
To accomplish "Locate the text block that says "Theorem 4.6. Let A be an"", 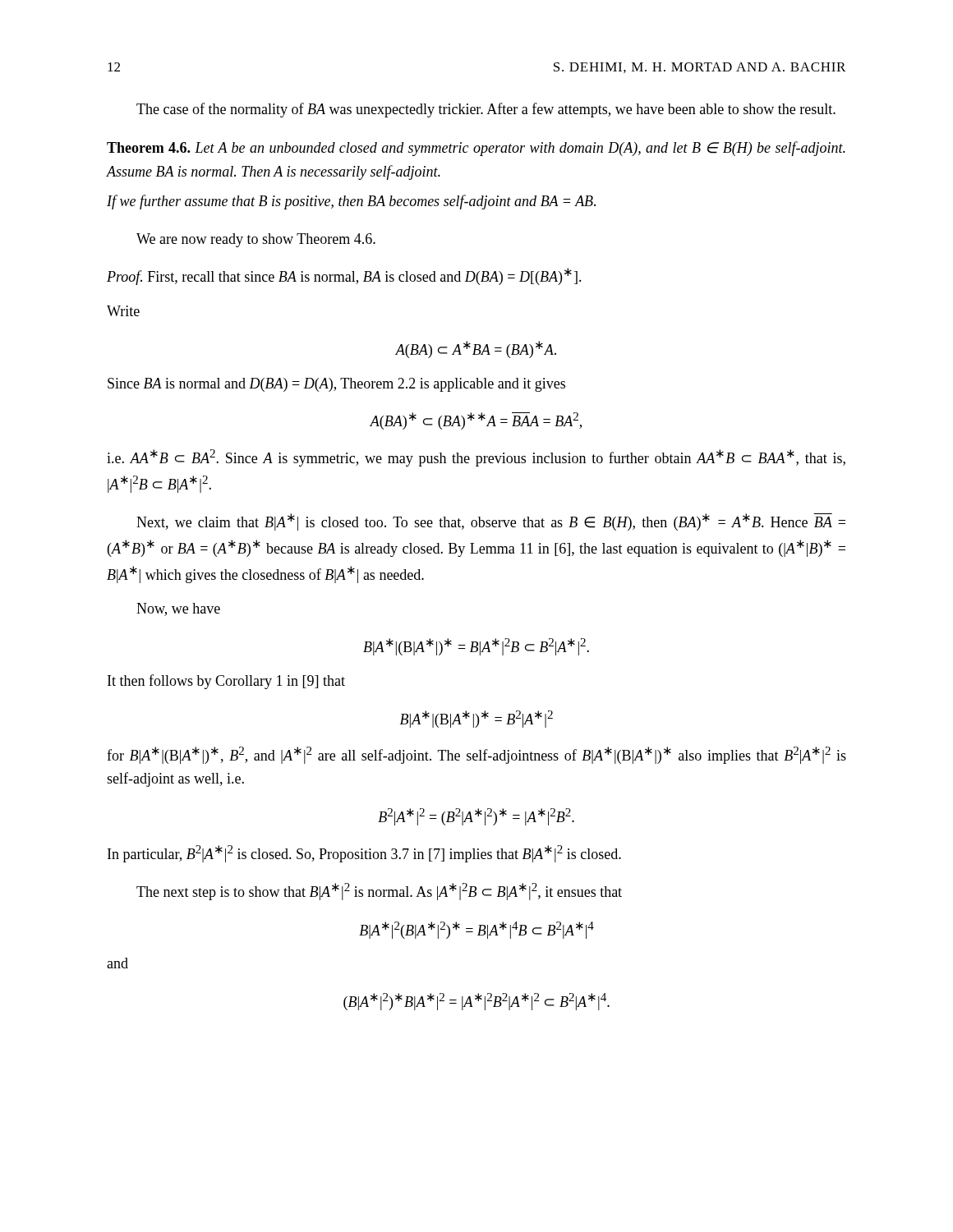I will [476, 149].
